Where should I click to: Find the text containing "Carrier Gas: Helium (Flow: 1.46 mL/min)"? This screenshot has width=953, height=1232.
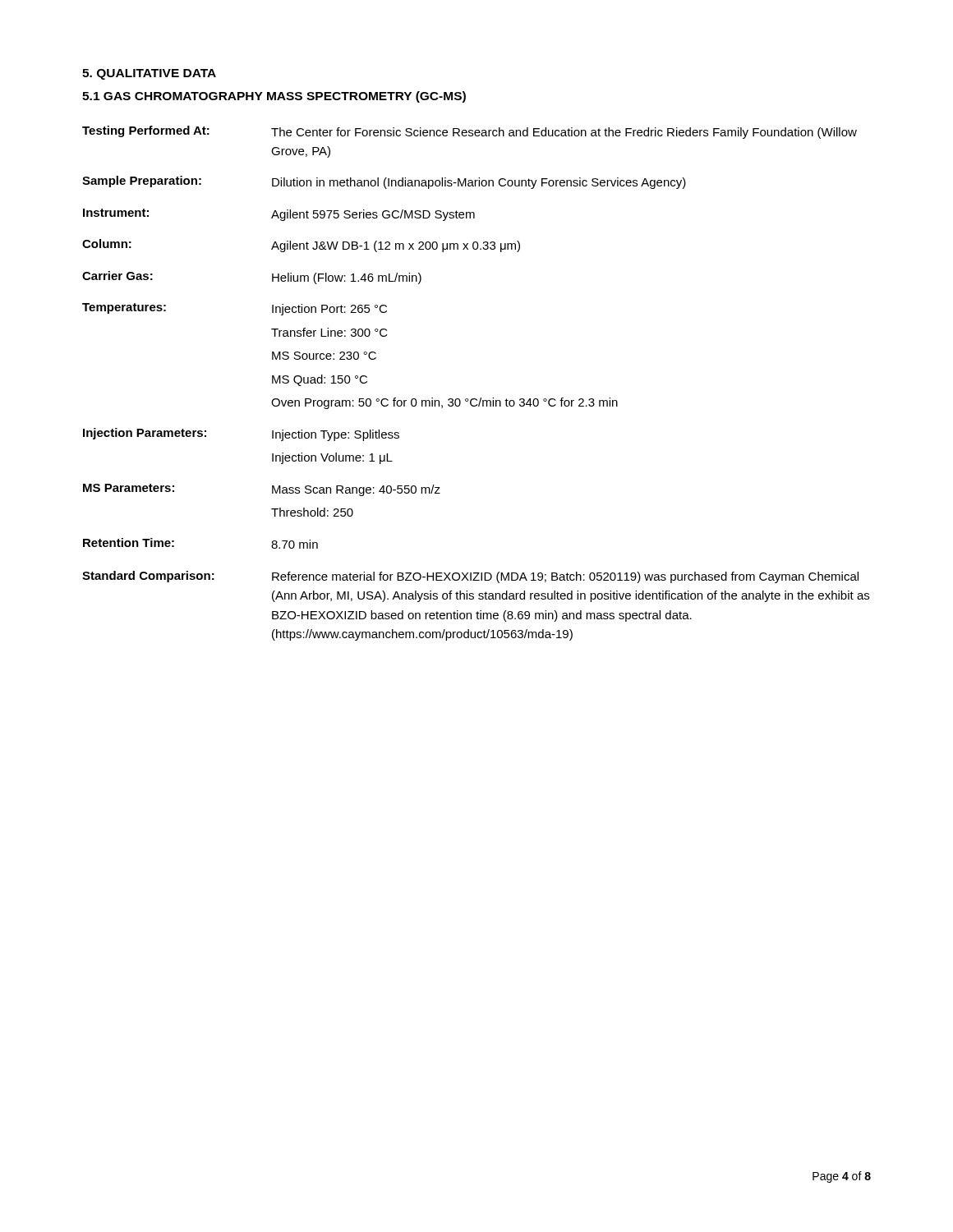pos(120,277)
